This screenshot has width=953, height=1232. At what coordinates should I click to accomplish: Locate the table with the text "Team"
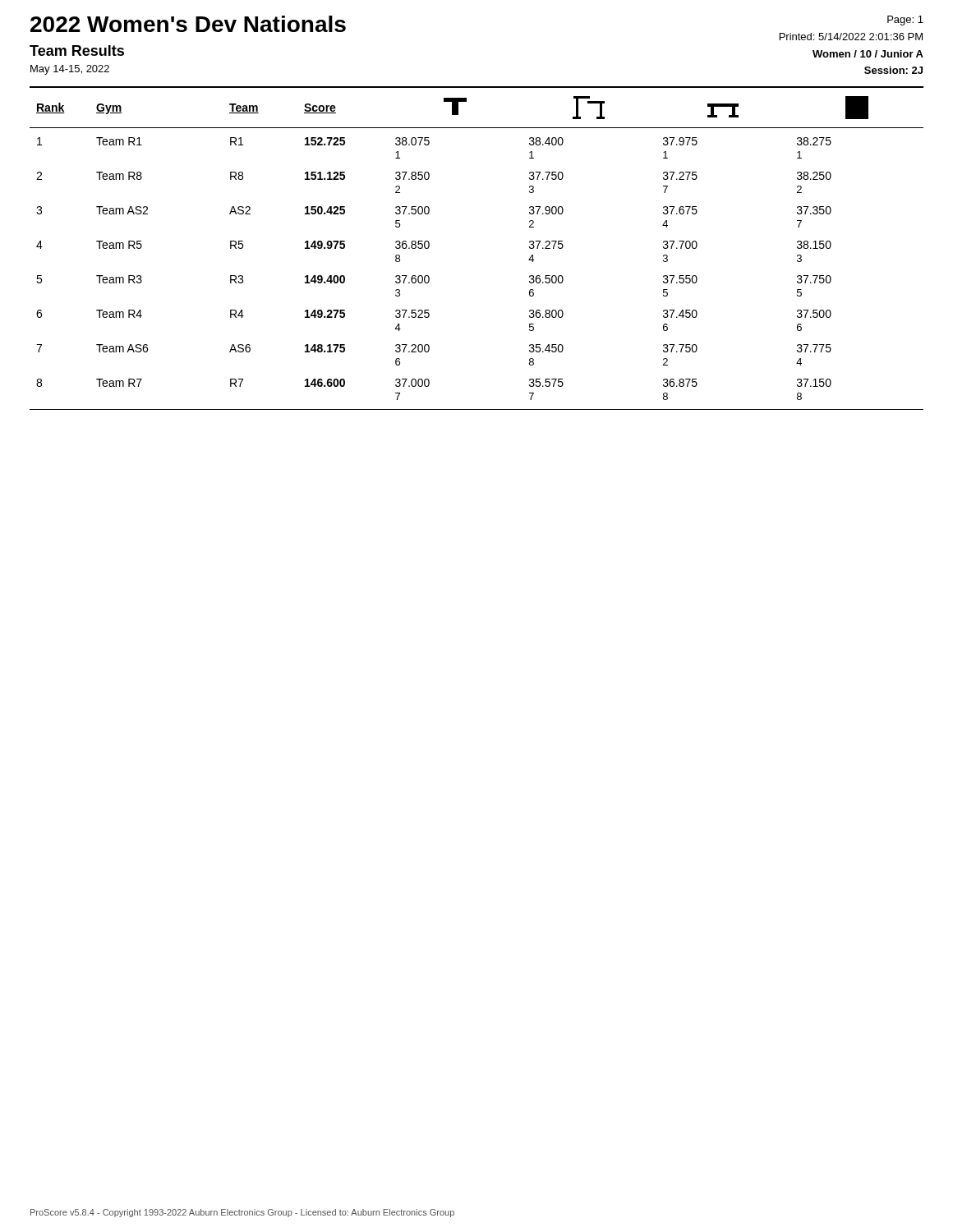[x=476, y=248]
